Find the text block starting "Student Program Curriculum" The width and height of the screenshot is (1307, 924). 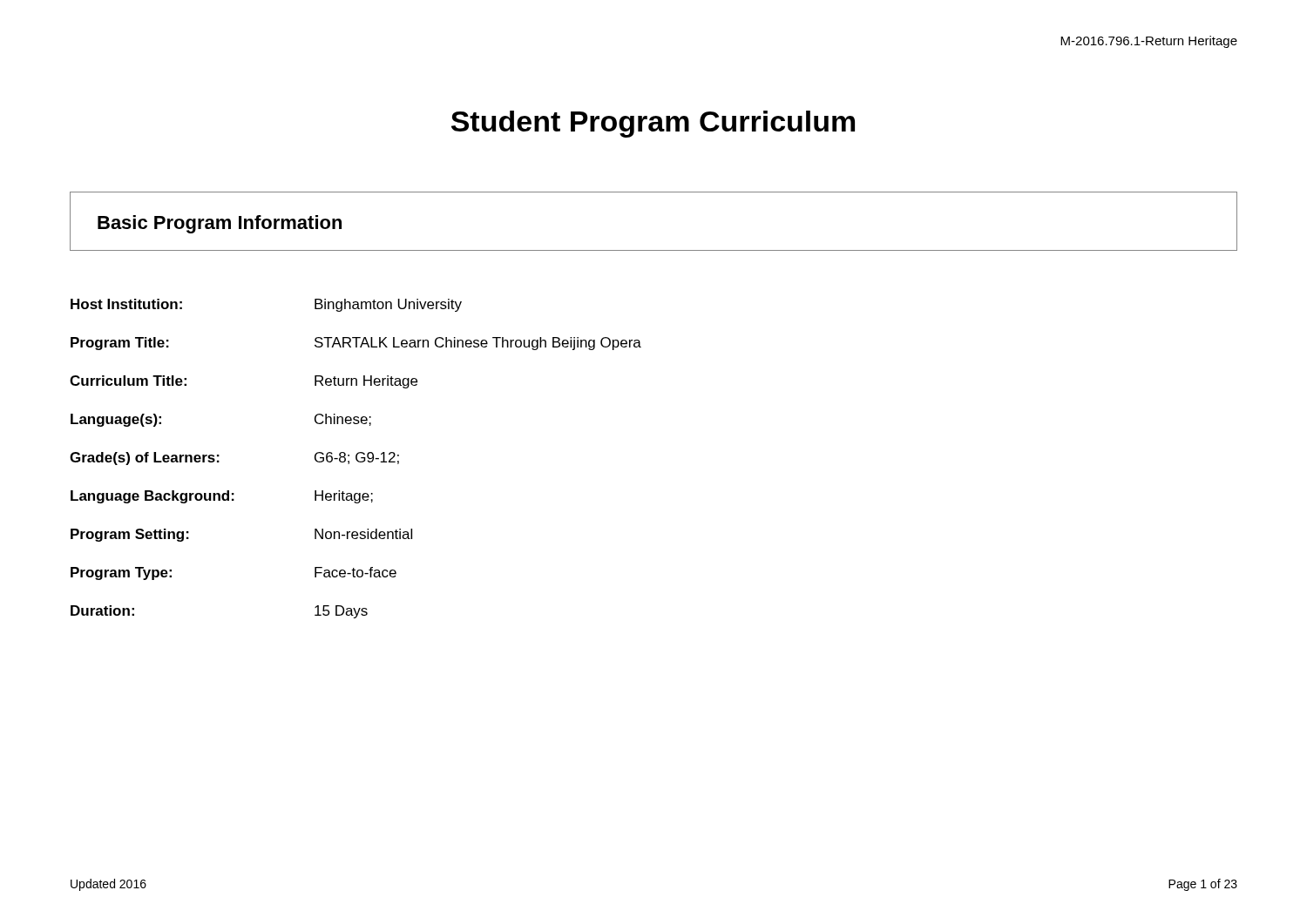pyautogui.click(x=654, y=121)
